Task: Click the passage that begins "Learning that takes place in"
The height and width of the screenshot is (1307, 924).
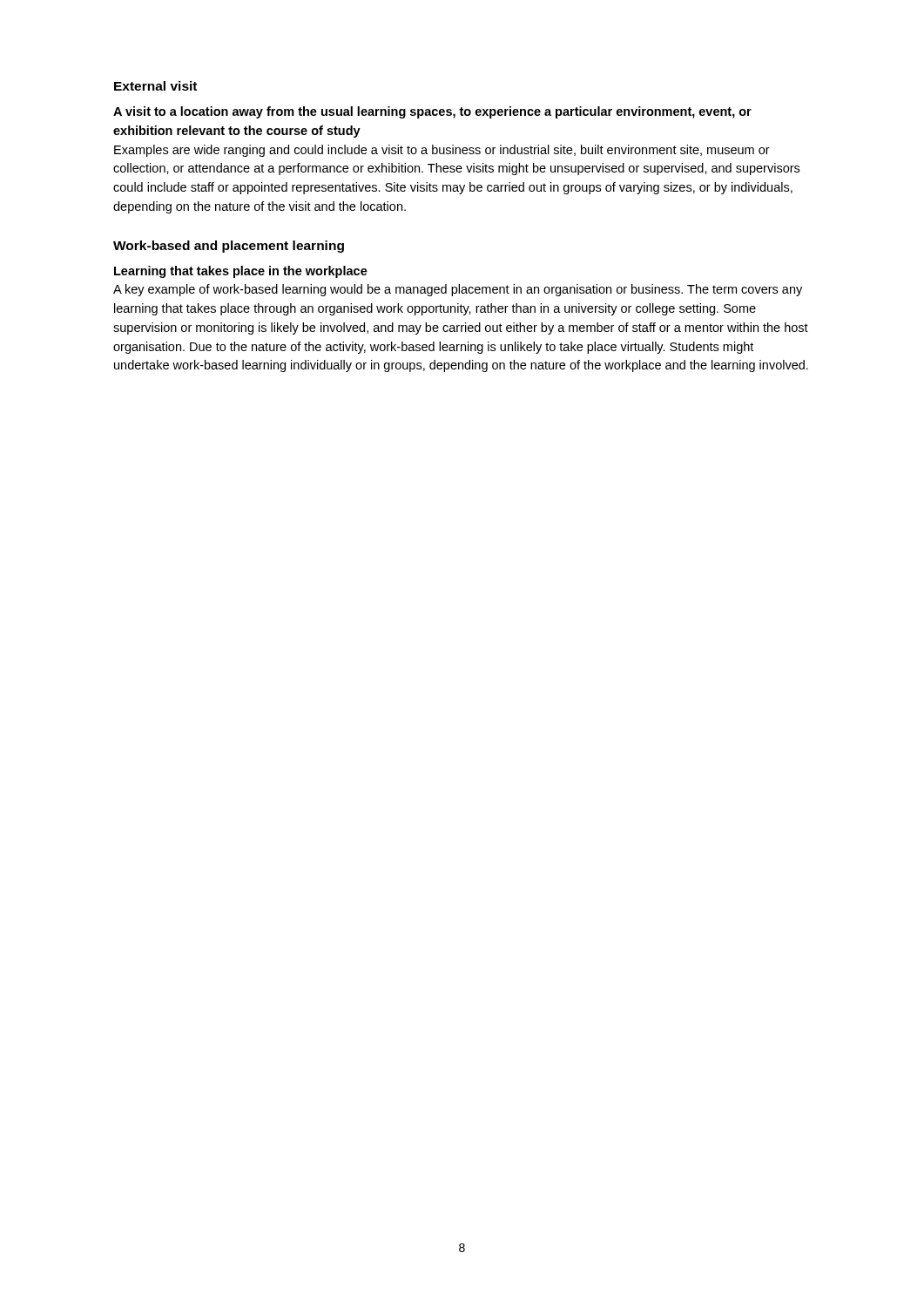Action: coord(461,318)
